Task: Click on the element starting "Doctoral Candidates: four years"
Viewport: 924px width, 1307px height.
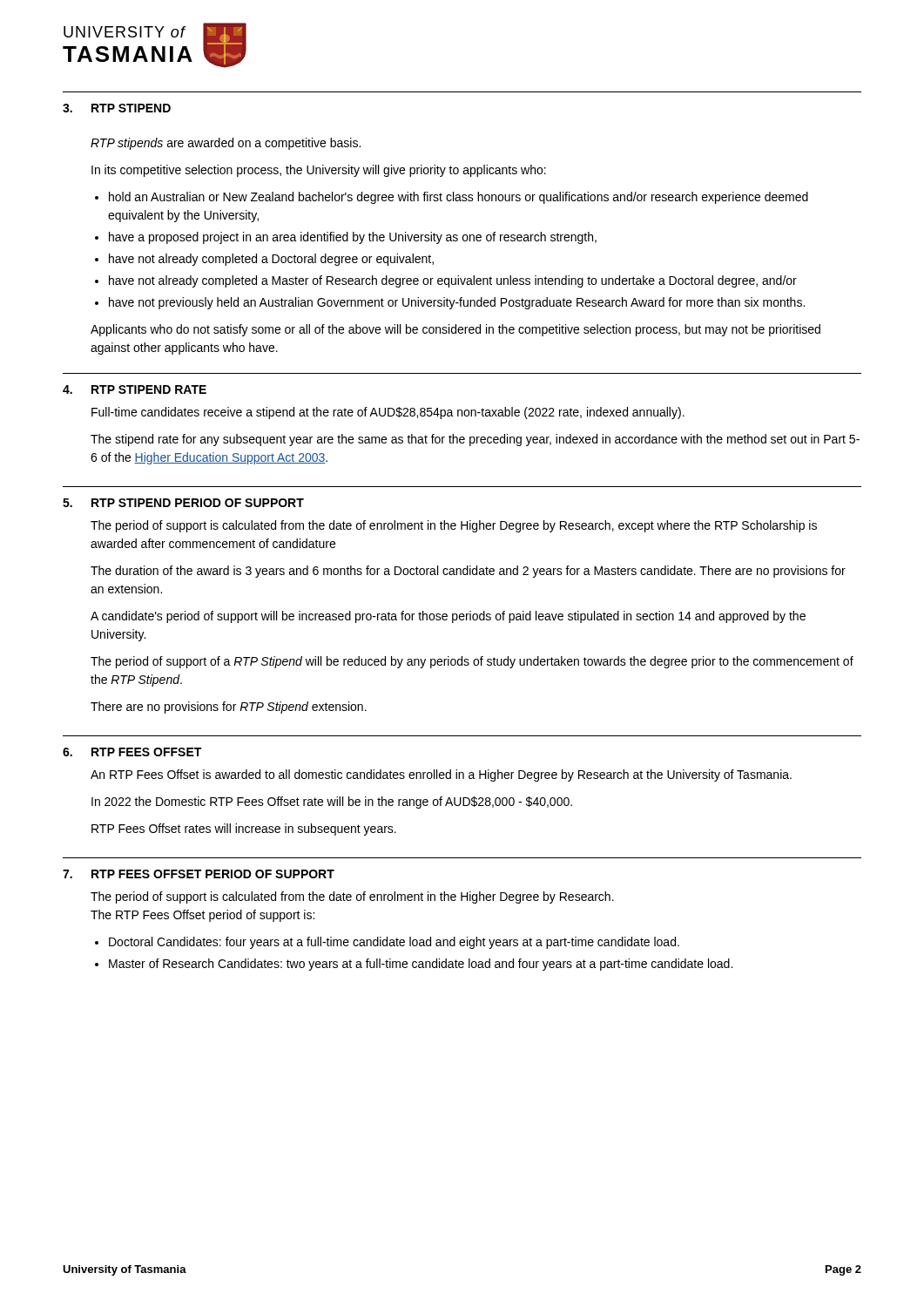Action: [x=394, y=942]
